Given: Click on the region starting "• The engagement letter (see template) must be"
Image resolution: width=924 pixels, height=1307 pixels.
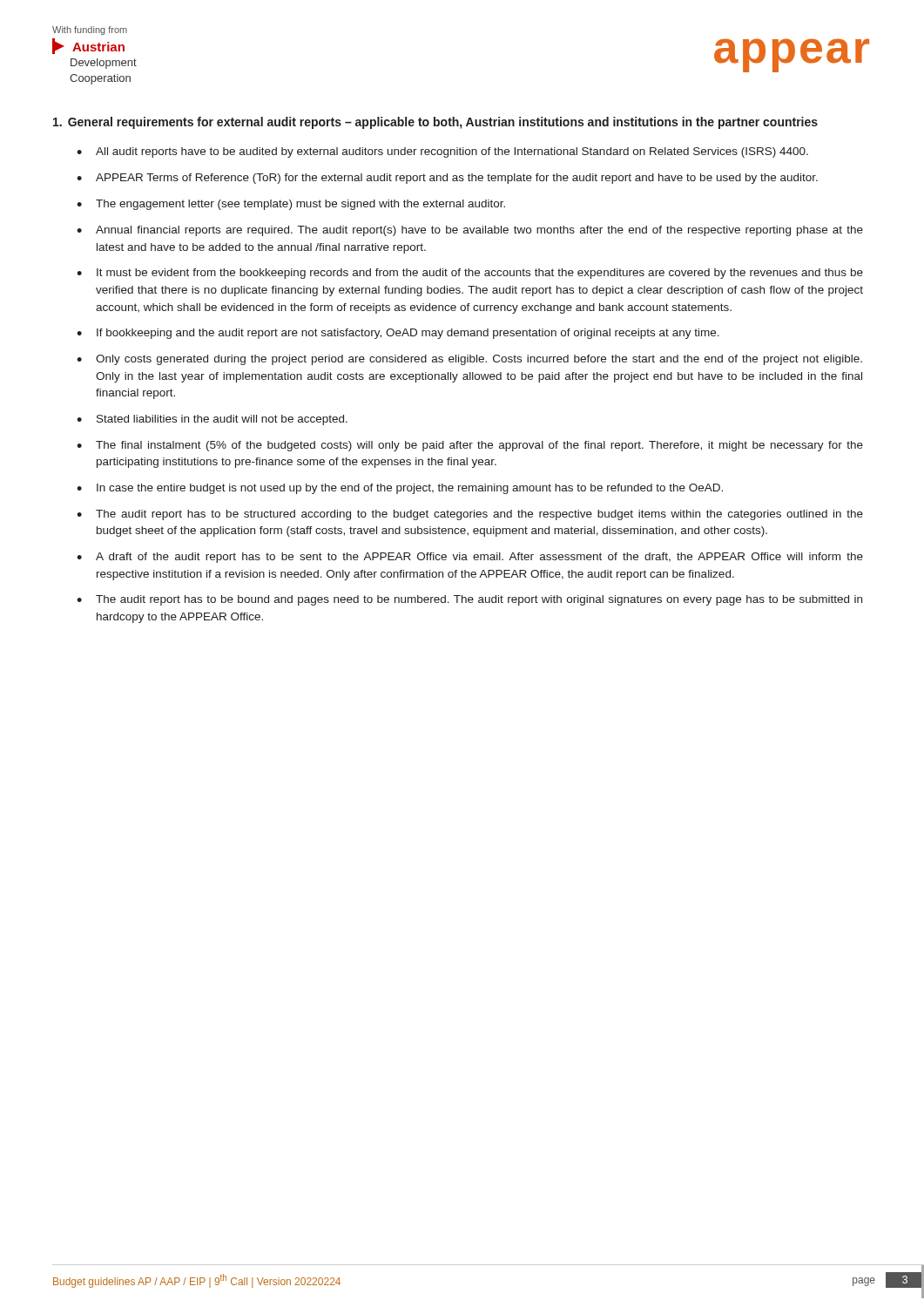Looking at the screenshot, I should pyautogui.click(x=474, y=204).
